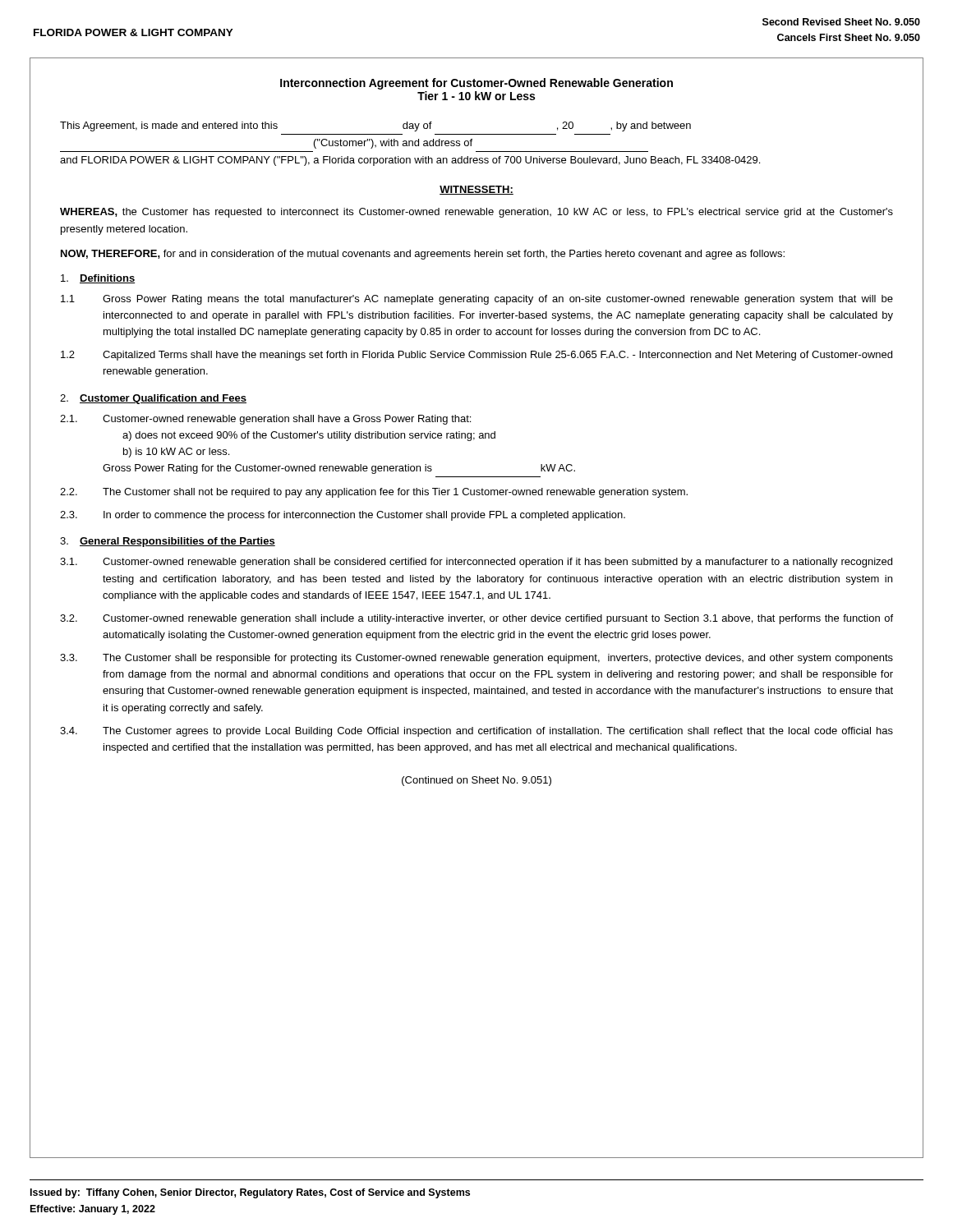Screen dimensions: 1232x953
Task: Where is the passage that starts "3.2. Customer-owned renewable generation shall"?
Action: point(476,627)
